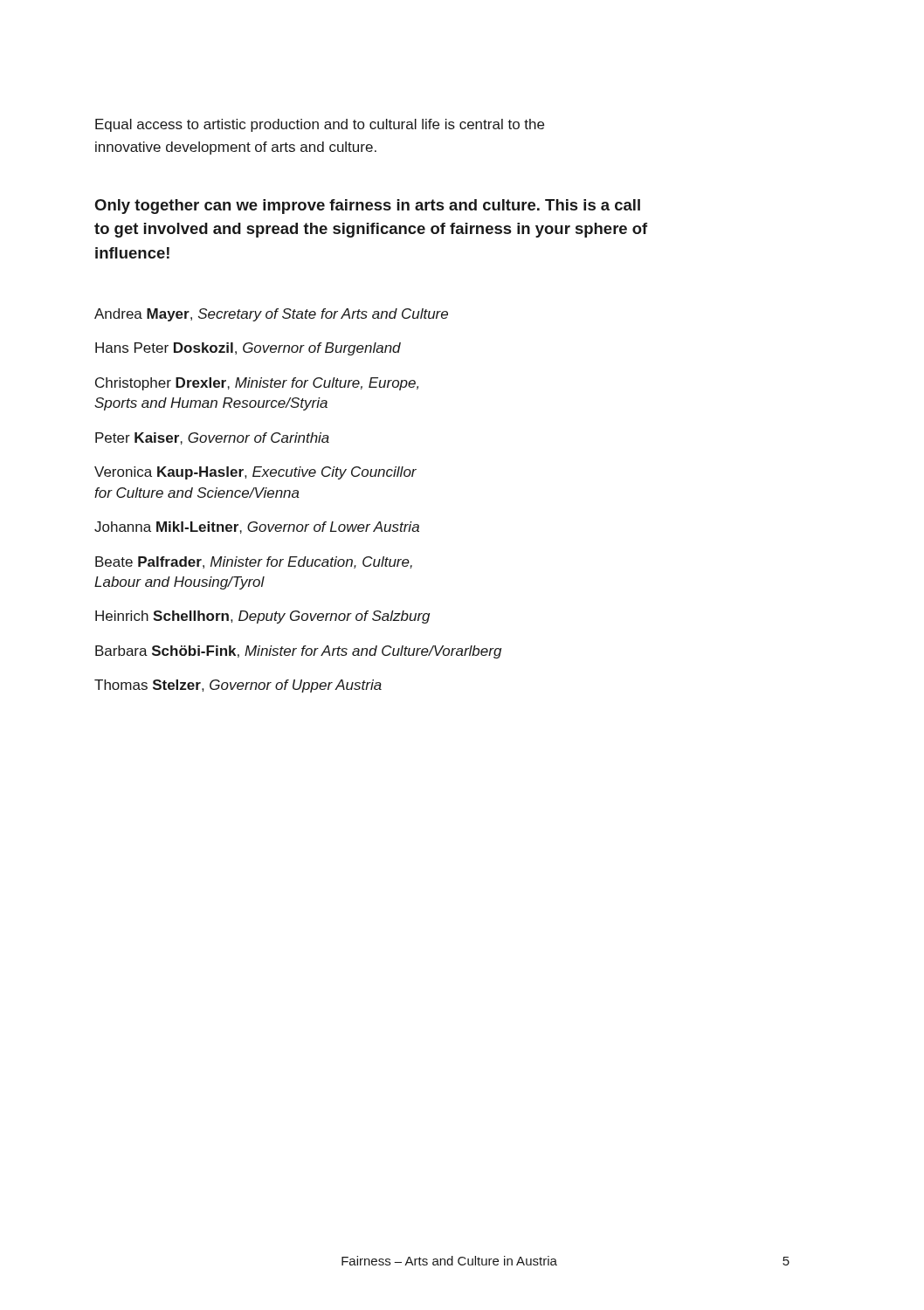Select the list item containing "Johanna Mikl-Leitner, Governor of Lower"

coord(257,527)
